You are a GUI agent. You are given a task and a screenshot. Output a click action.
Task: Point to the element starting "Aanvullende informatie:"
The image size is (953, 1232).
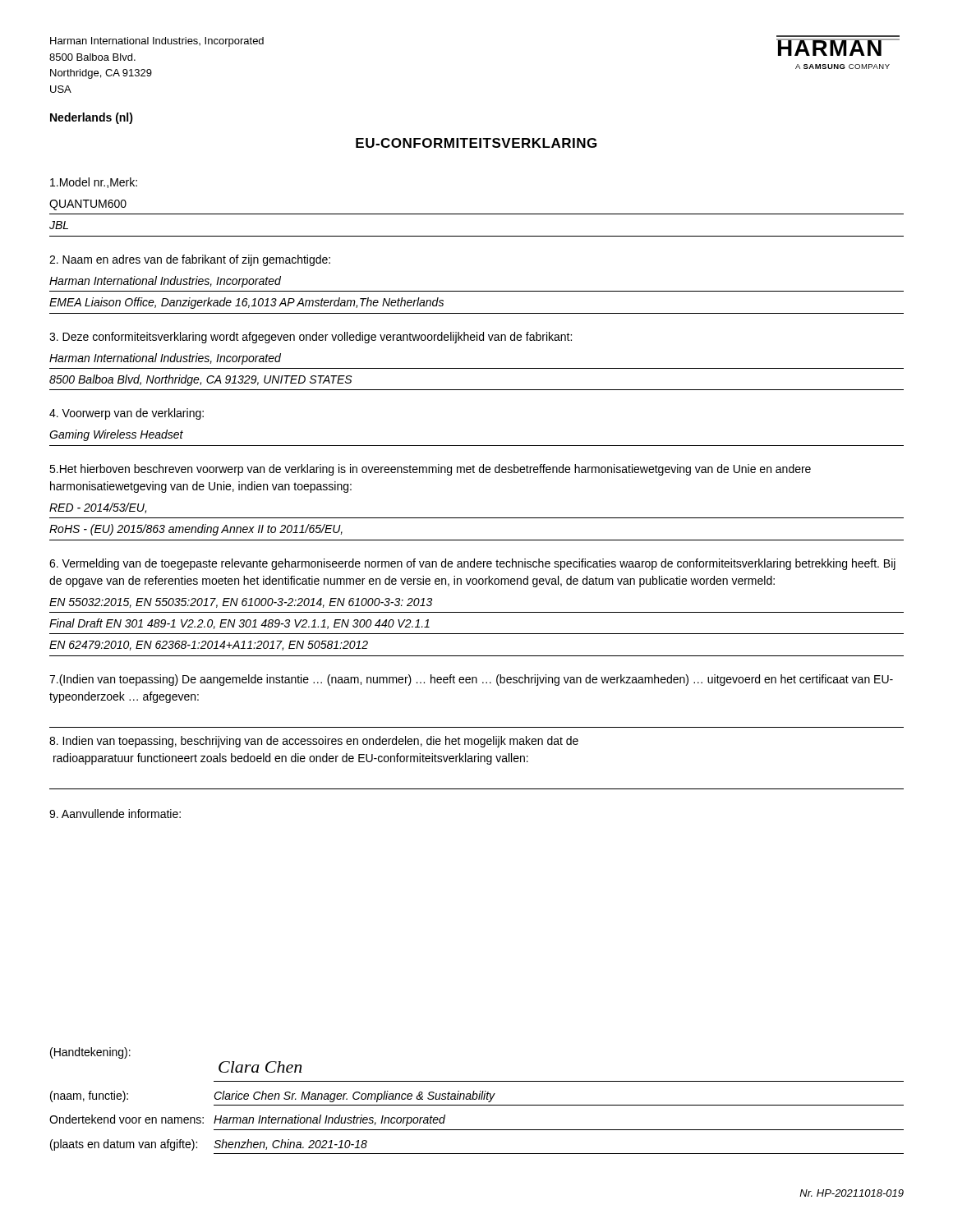coord(115,814)
